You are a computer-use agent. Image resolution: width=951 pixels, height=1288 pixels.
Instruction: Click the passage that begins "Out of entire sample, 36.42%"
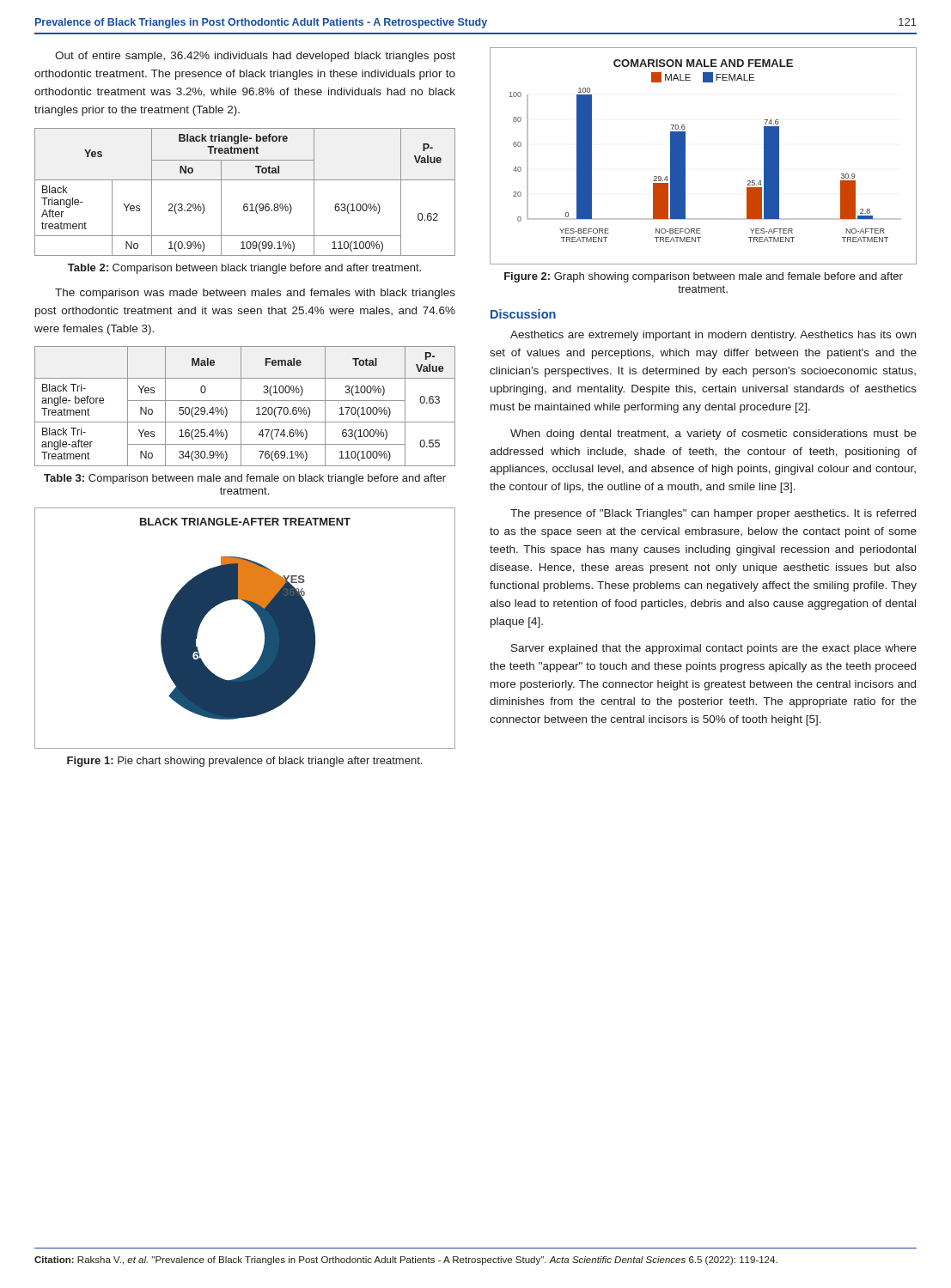245,83
